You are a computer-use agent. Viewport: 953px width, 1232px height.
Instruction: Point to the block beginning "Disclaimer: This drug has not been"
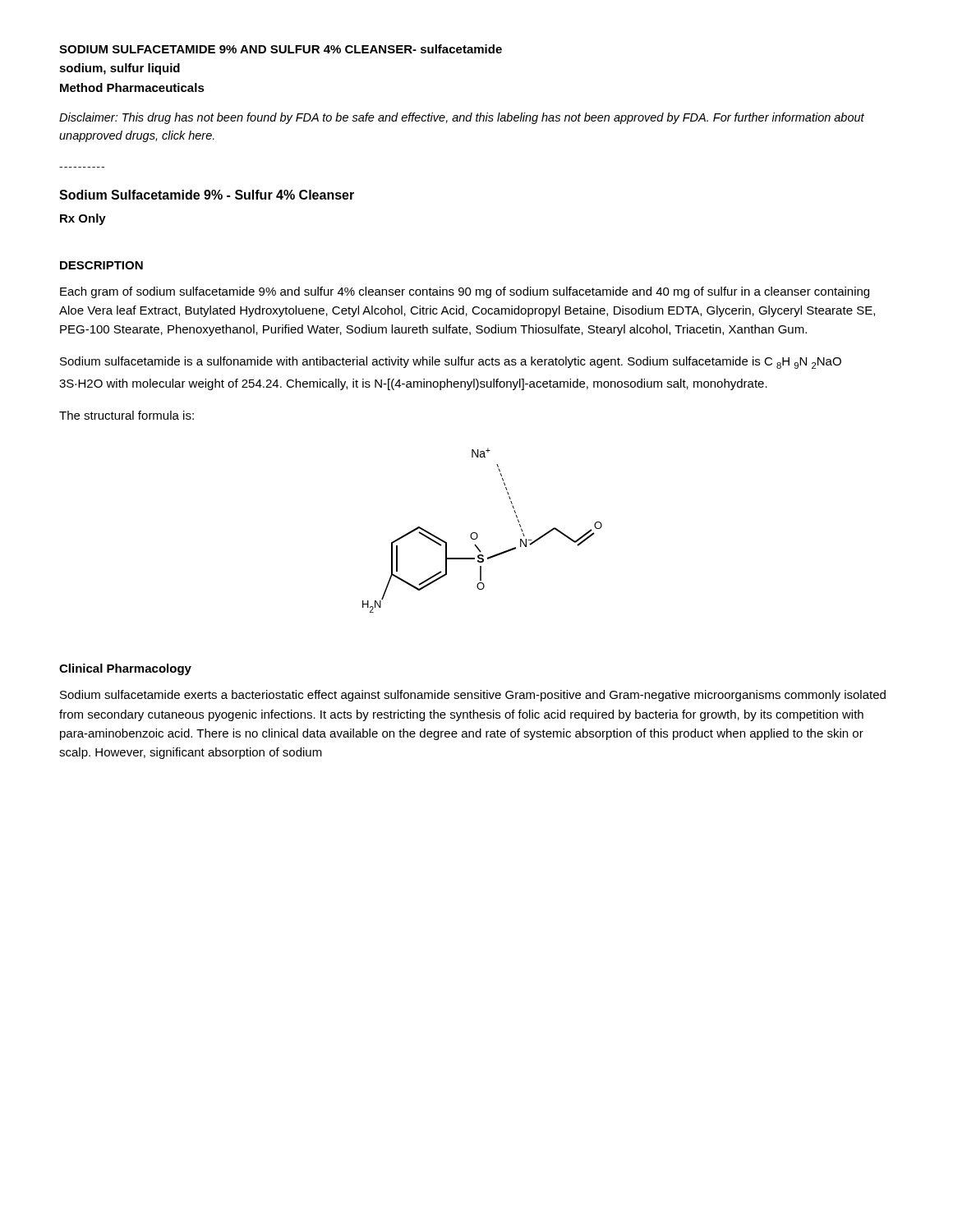(462, 126)
